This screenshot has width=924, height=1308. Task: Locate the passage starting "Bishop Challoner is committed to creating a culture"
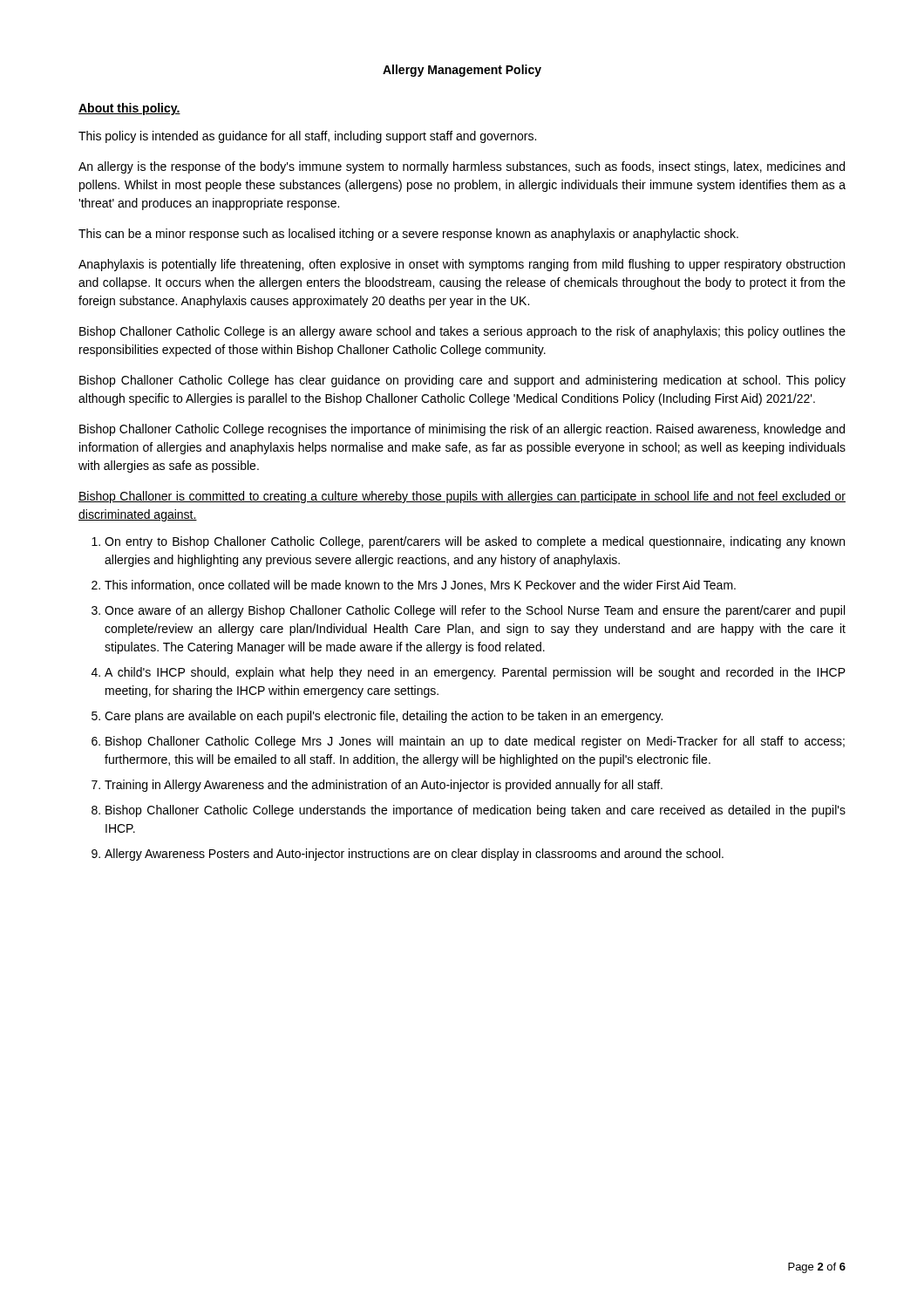pos(462,505)
